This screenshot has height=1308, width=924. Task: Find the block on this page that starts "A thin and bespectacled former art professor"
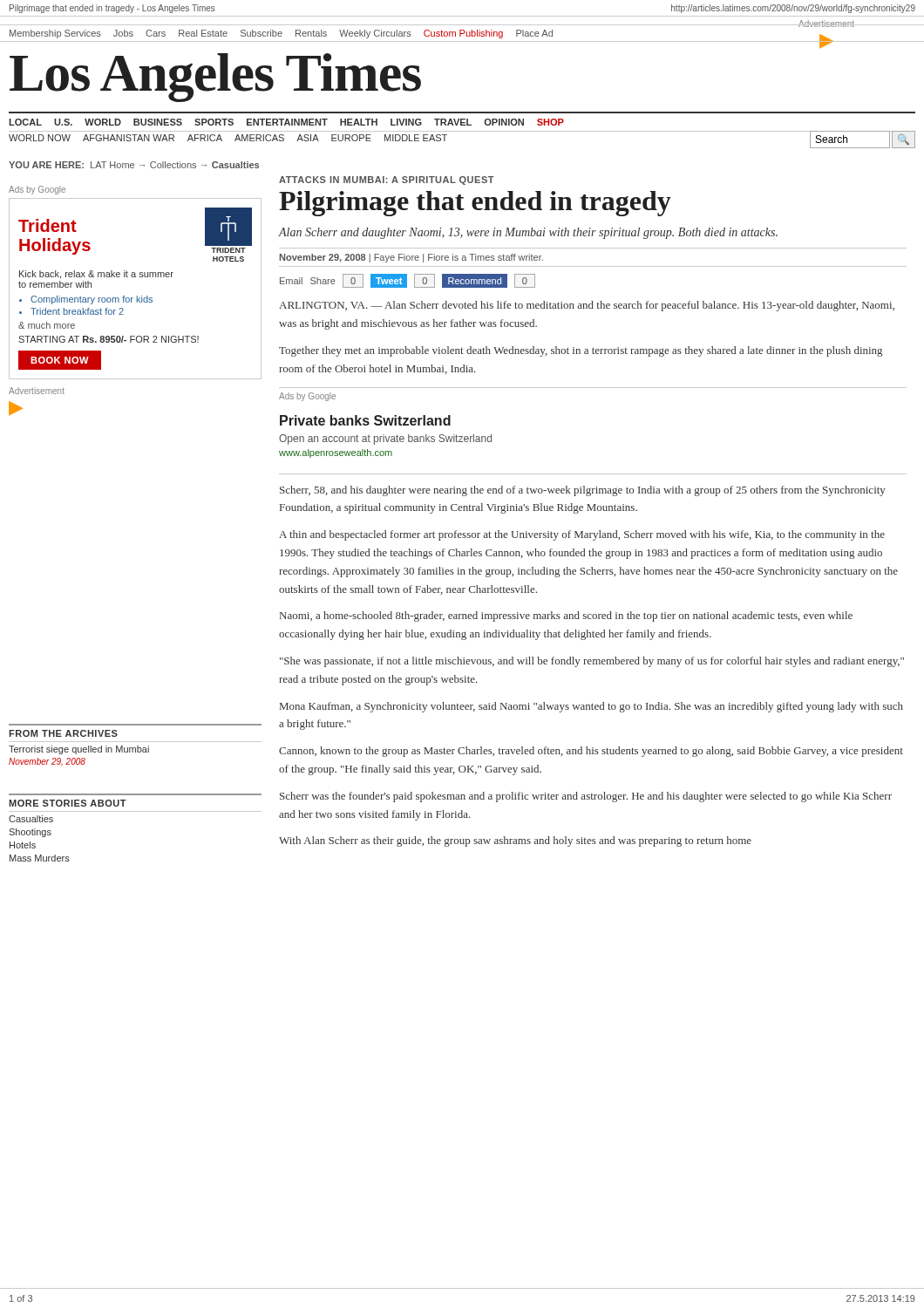pyautogui.click(x=588, y=561)
